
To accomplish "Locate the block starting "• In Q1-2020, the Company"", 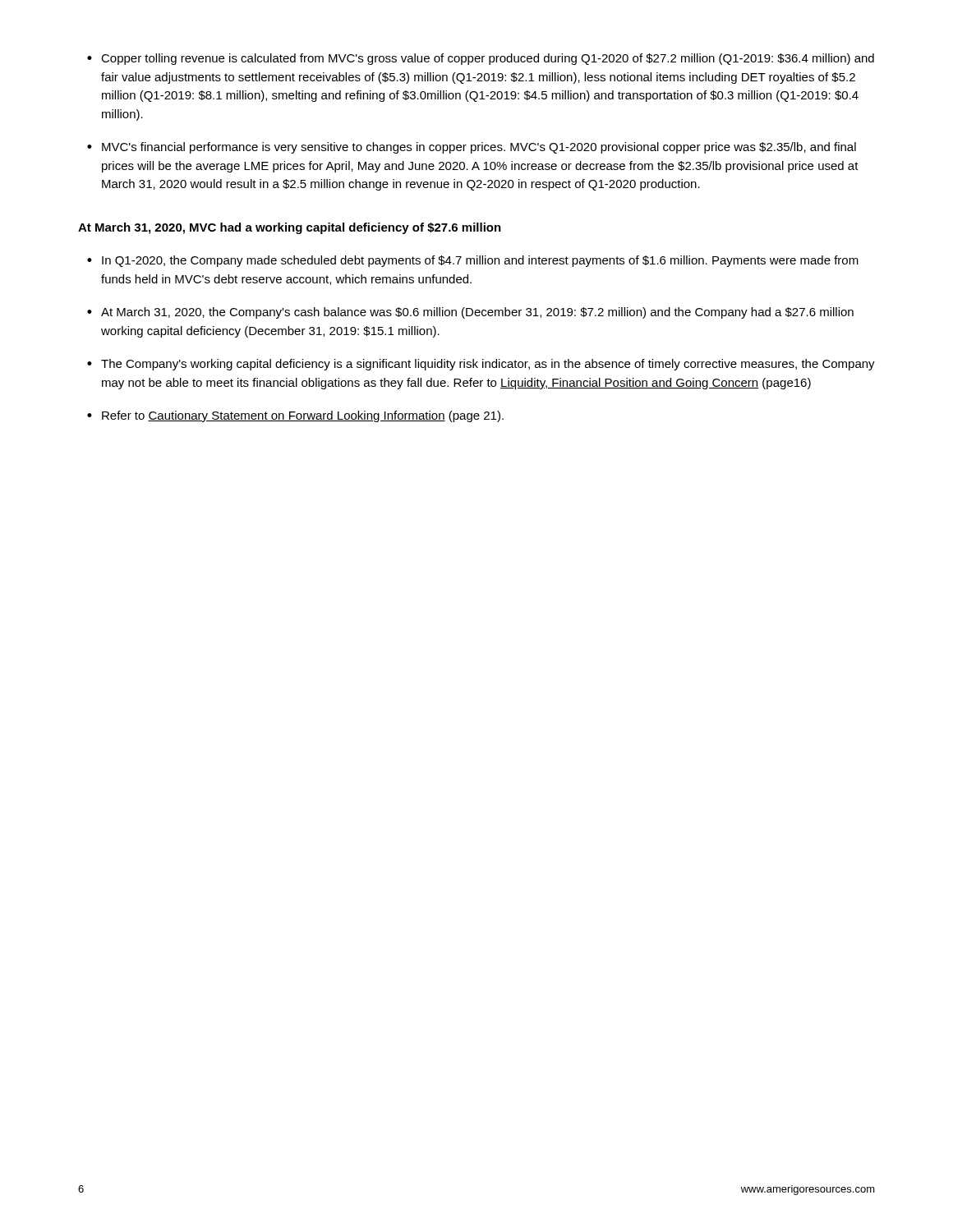I will [476, 270].
